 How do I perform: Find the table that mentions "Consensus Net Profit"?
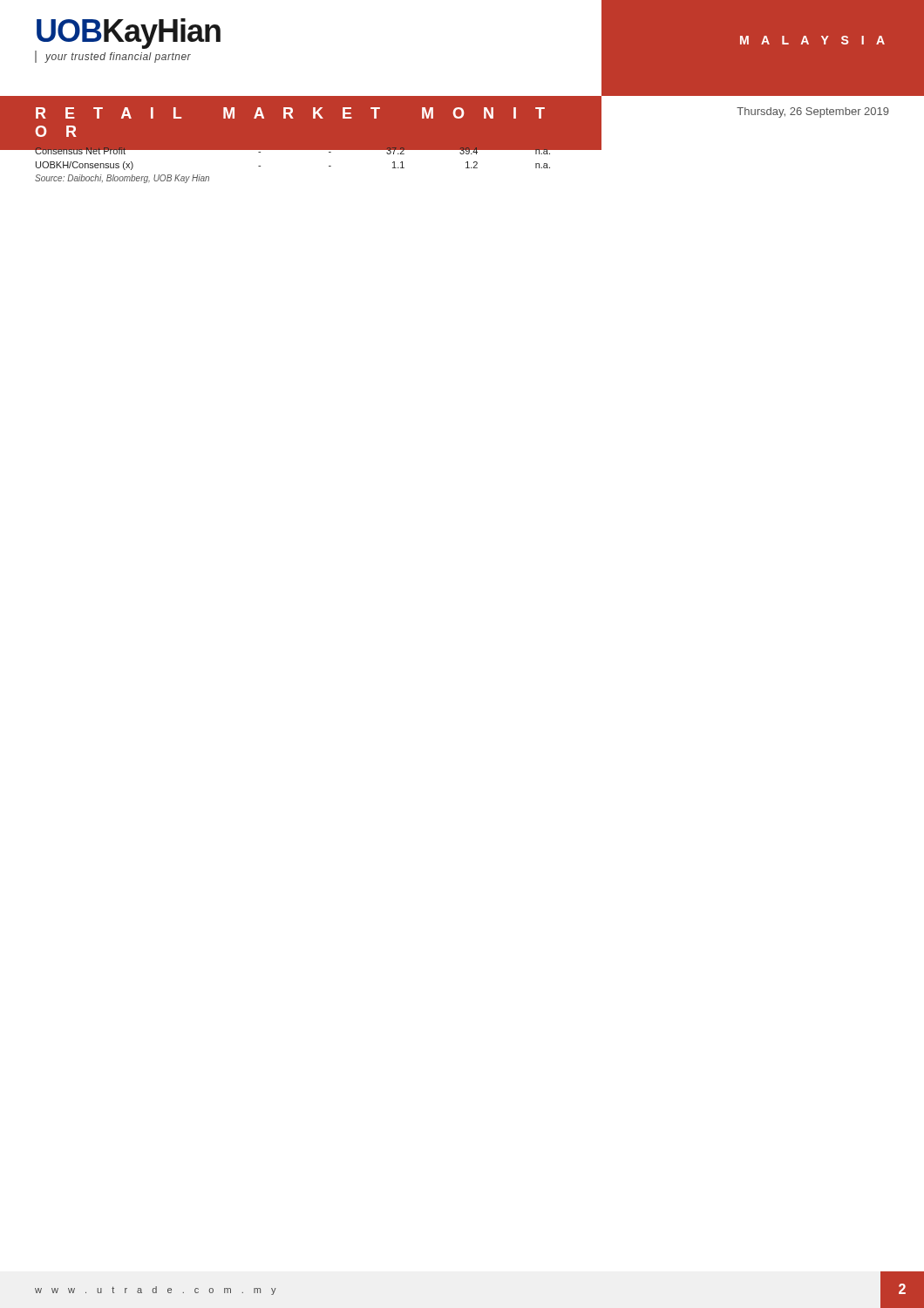tap(462, 158)
